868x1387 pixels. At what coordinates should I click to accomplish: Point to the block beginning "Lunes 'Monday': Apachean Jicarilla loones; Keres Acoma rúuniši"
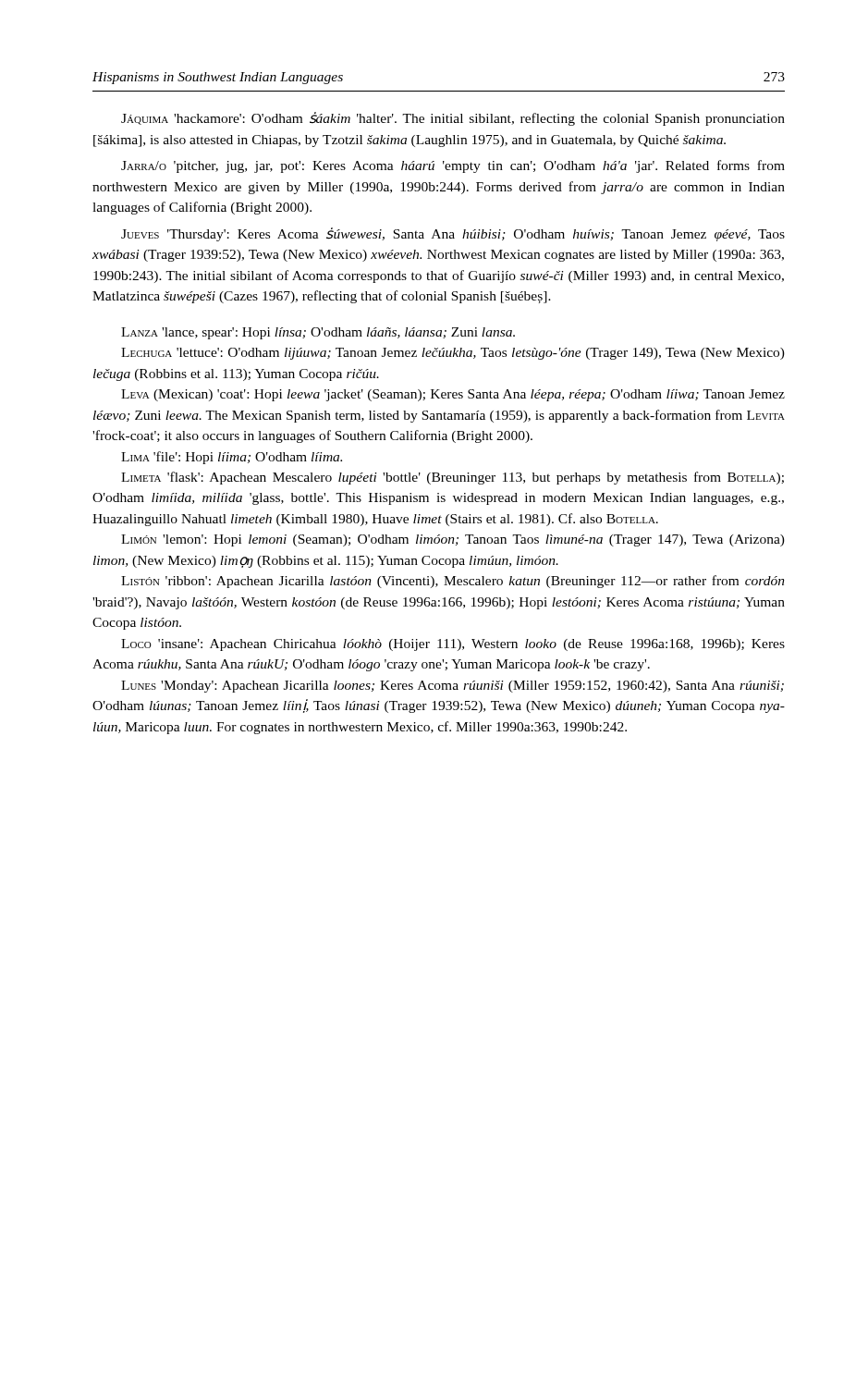point(439,705)
